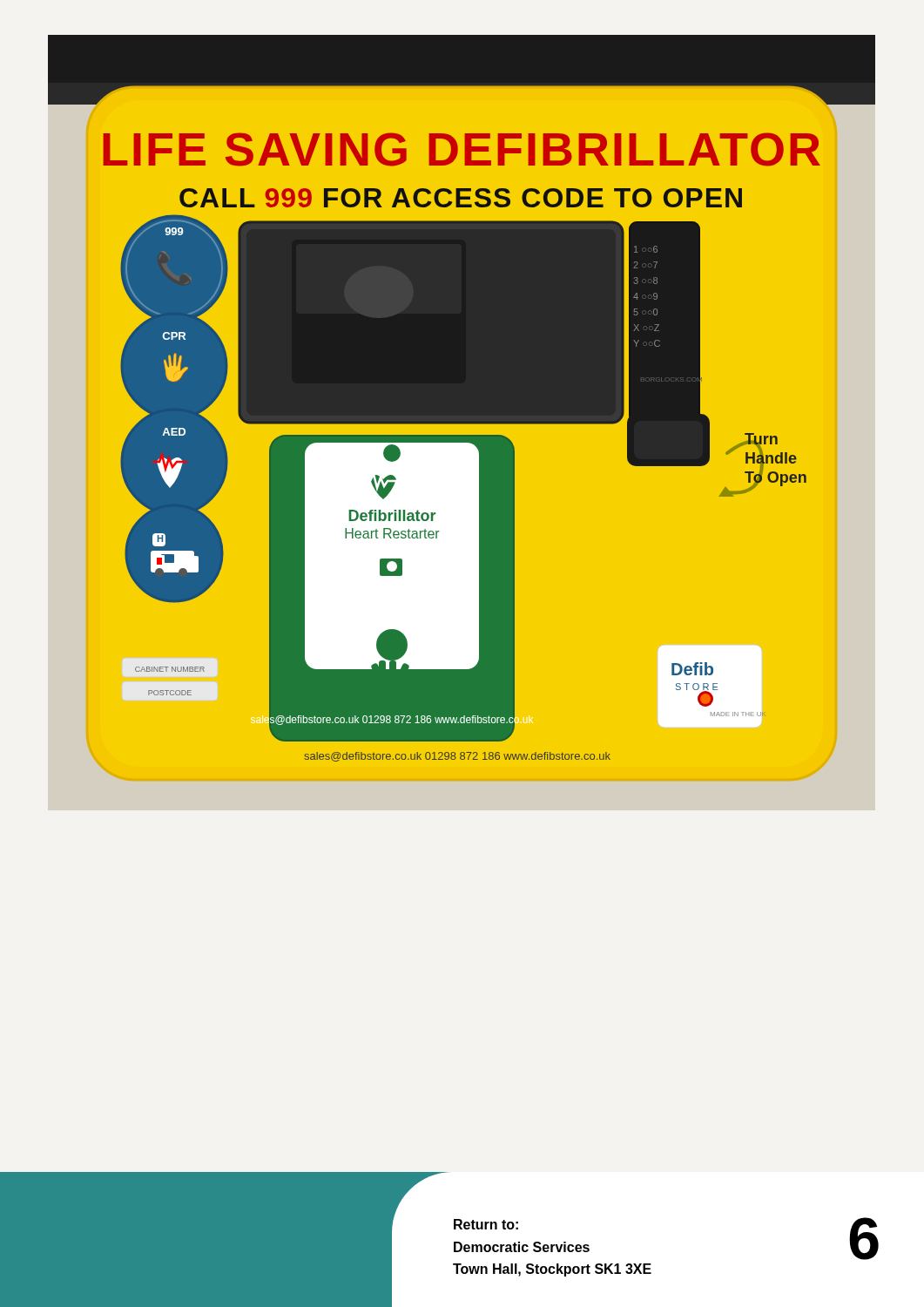Locate the photo
This screenshot has height=1307, width=924.
point(462,423)
